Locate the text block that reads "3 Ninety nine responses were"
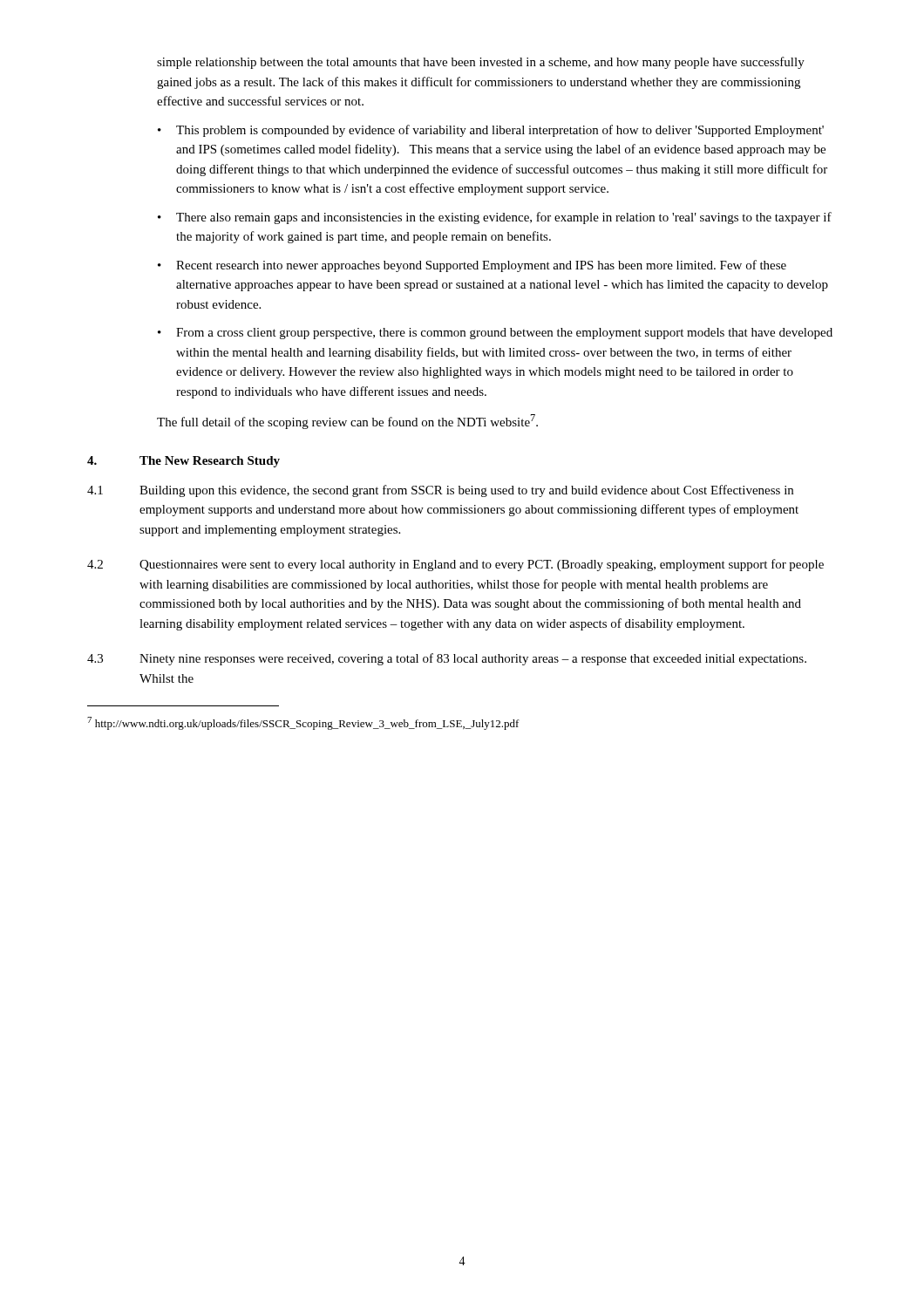924x1308 pixels. [462, 668]
